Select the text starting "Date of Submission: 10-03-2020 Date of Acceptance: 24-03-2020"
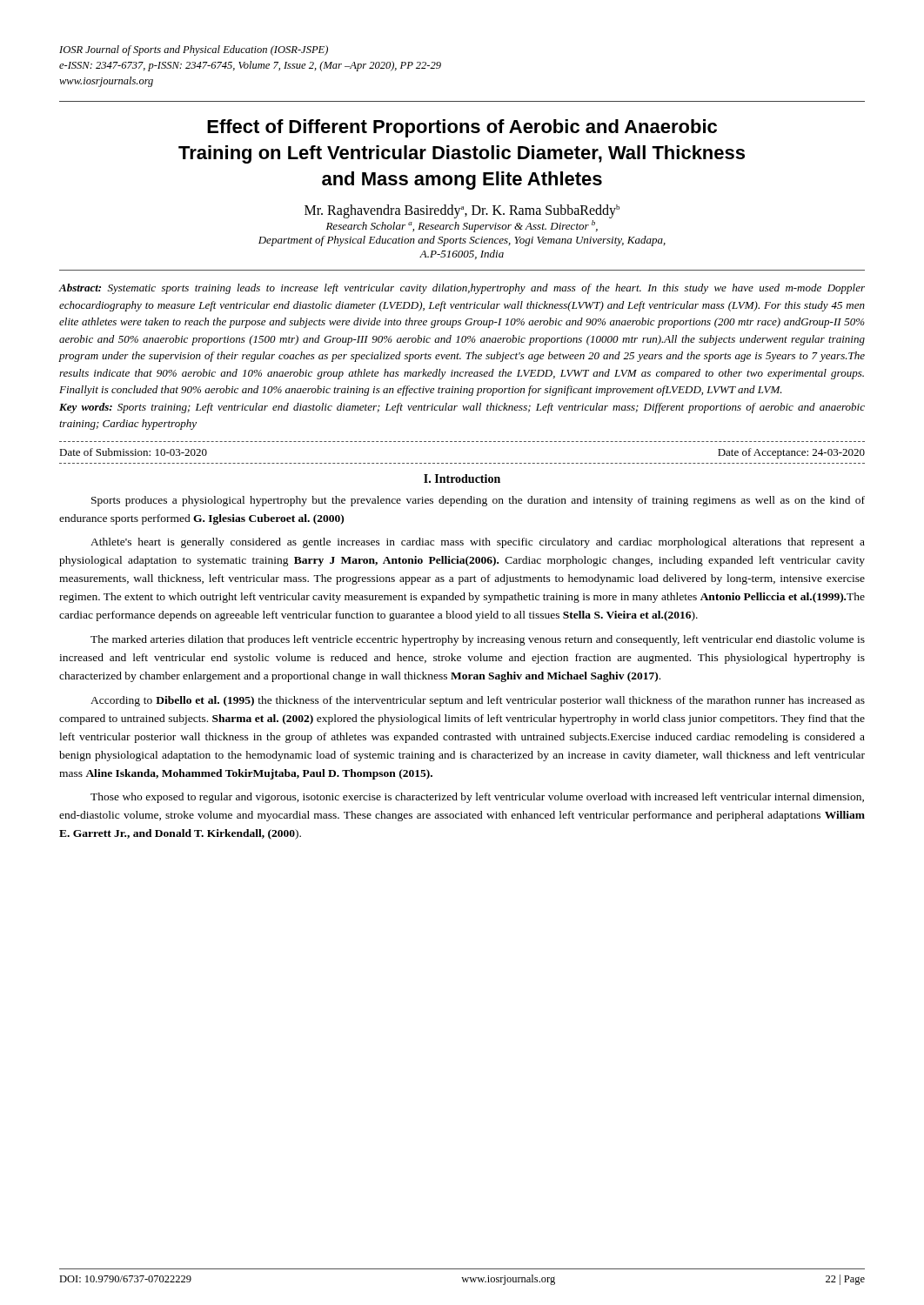924x1305 pixels. 462,452
